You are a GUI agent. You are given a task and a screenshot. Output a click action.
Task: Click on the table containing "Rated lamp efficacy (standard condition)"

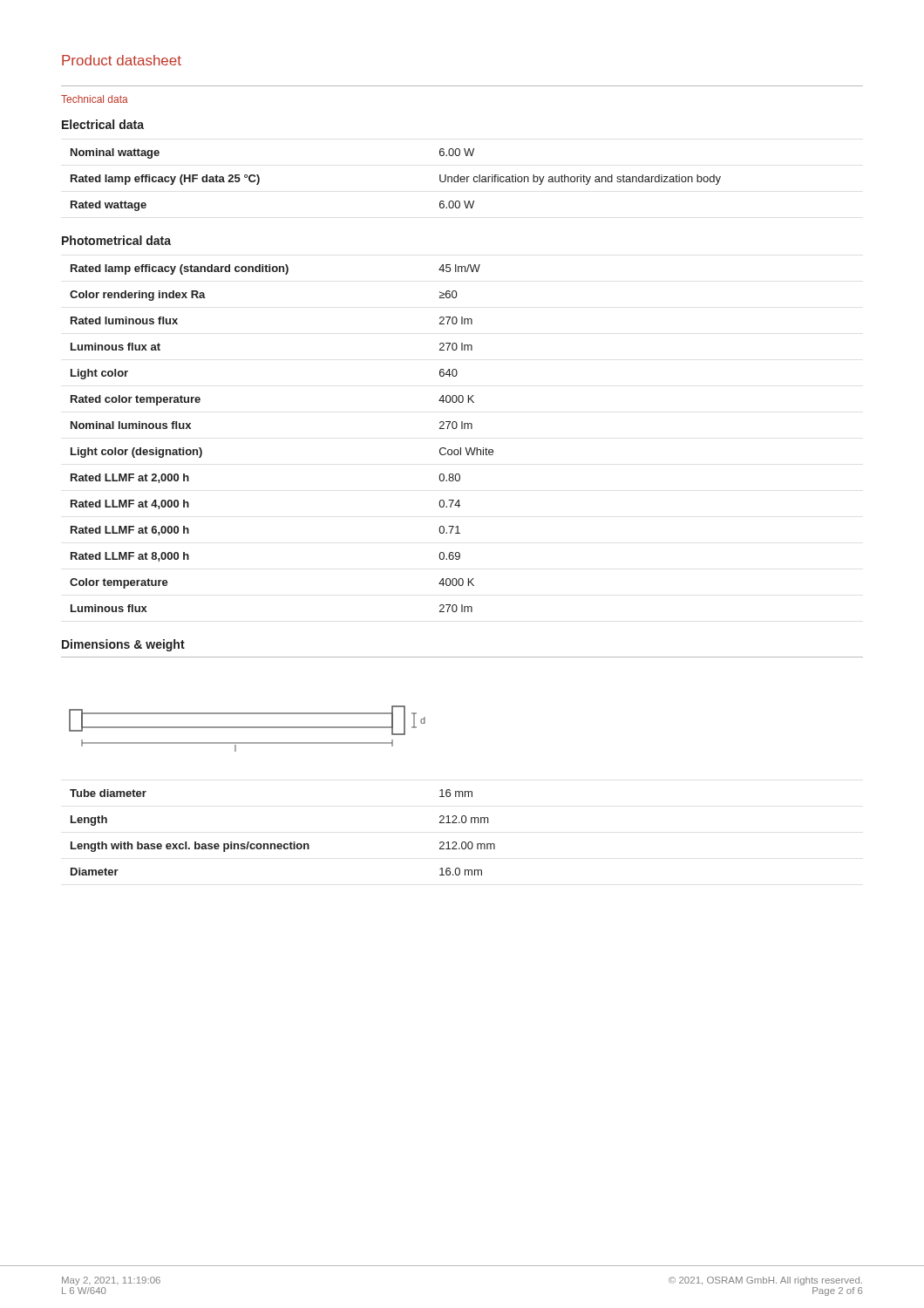click(462, 438)
